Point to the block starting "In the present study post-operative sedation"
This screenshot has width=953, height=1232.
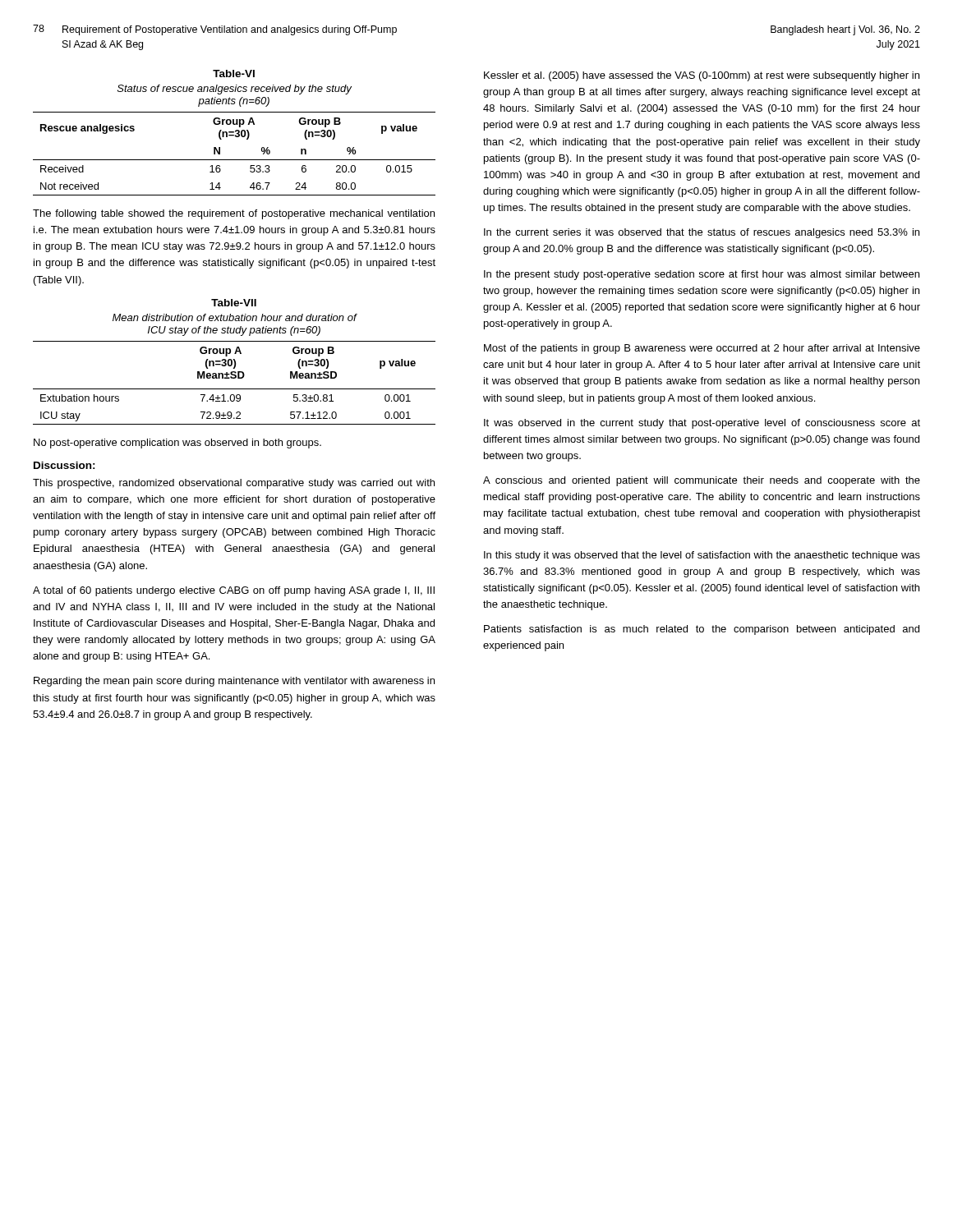(702, 298)
